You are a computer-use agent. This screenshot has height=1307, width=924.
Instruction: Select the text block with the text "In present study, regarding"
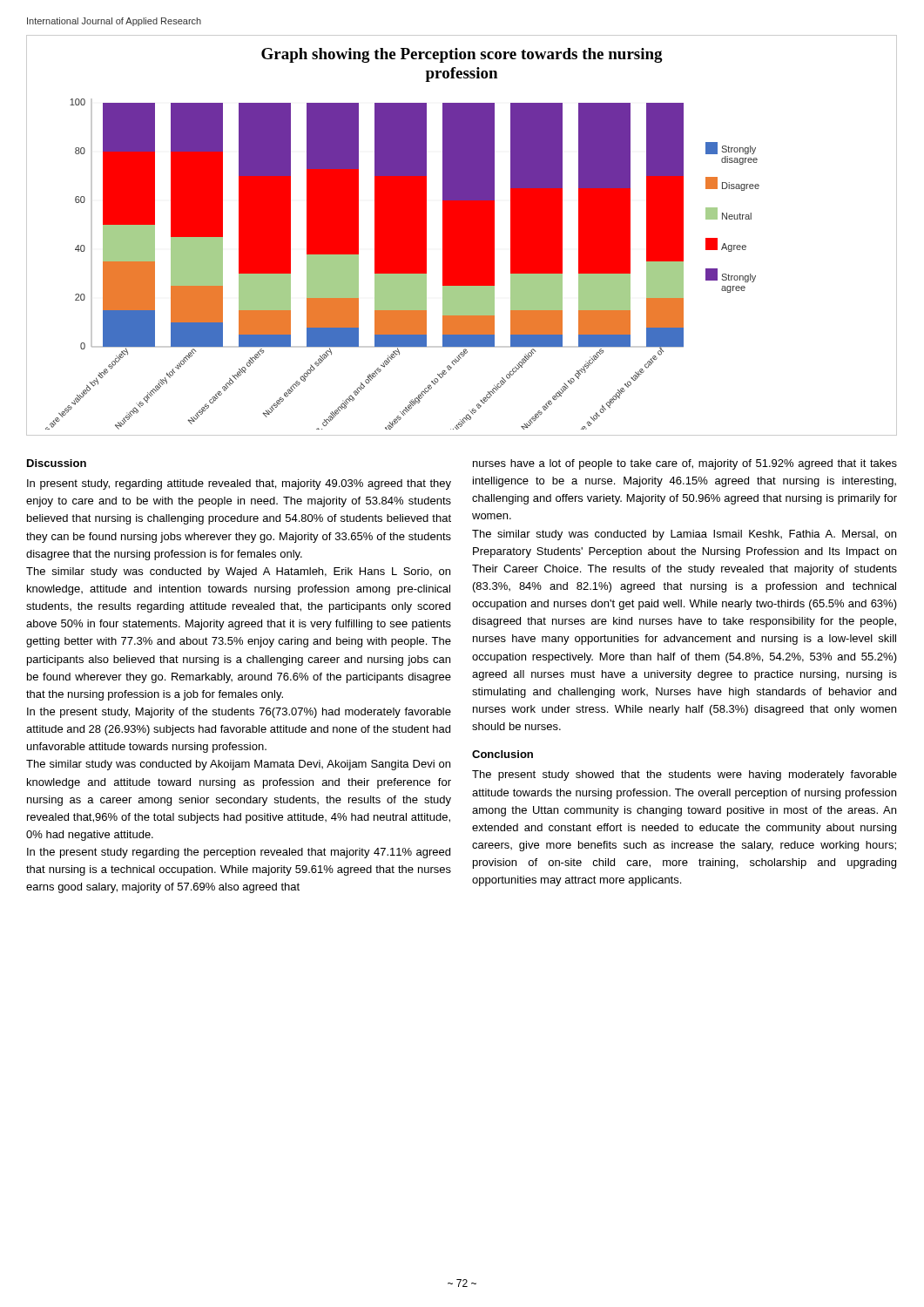239,685
